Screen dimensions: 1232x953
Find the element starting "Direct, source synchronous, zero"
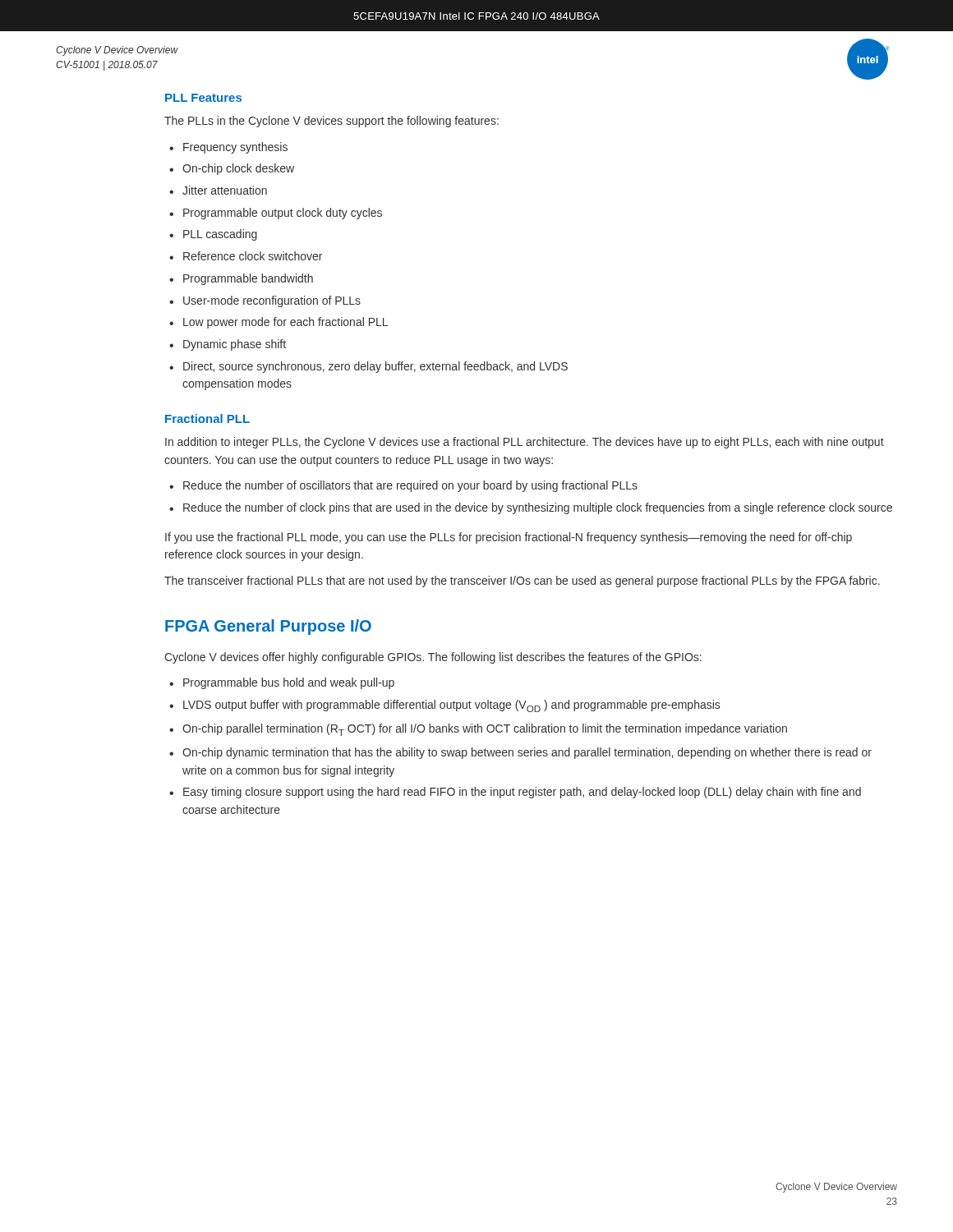pyautogui.click(x=375, y=375)
